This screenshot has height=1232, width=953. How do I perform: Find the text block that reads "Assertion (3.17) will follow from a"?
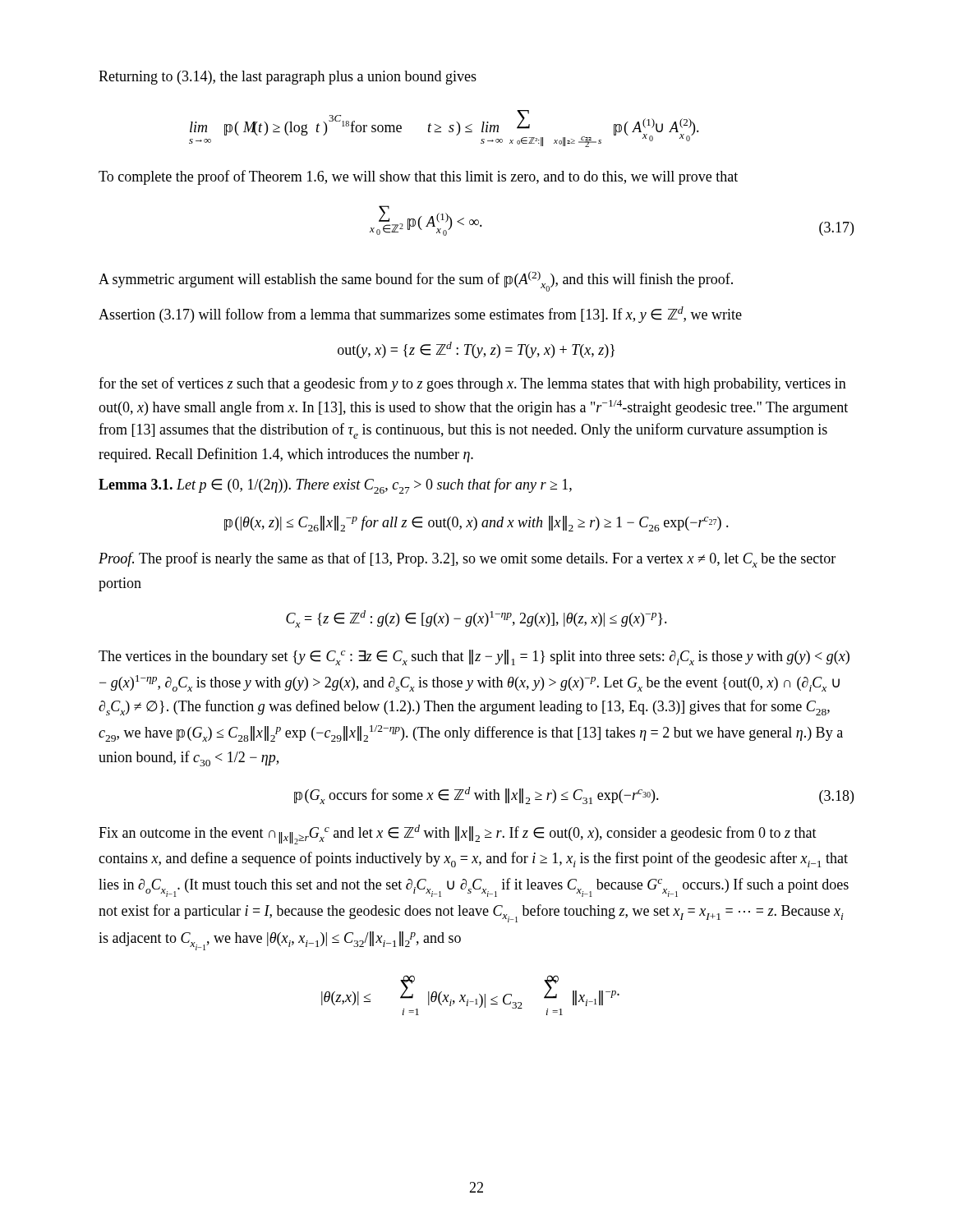click(x=420, y=314)
